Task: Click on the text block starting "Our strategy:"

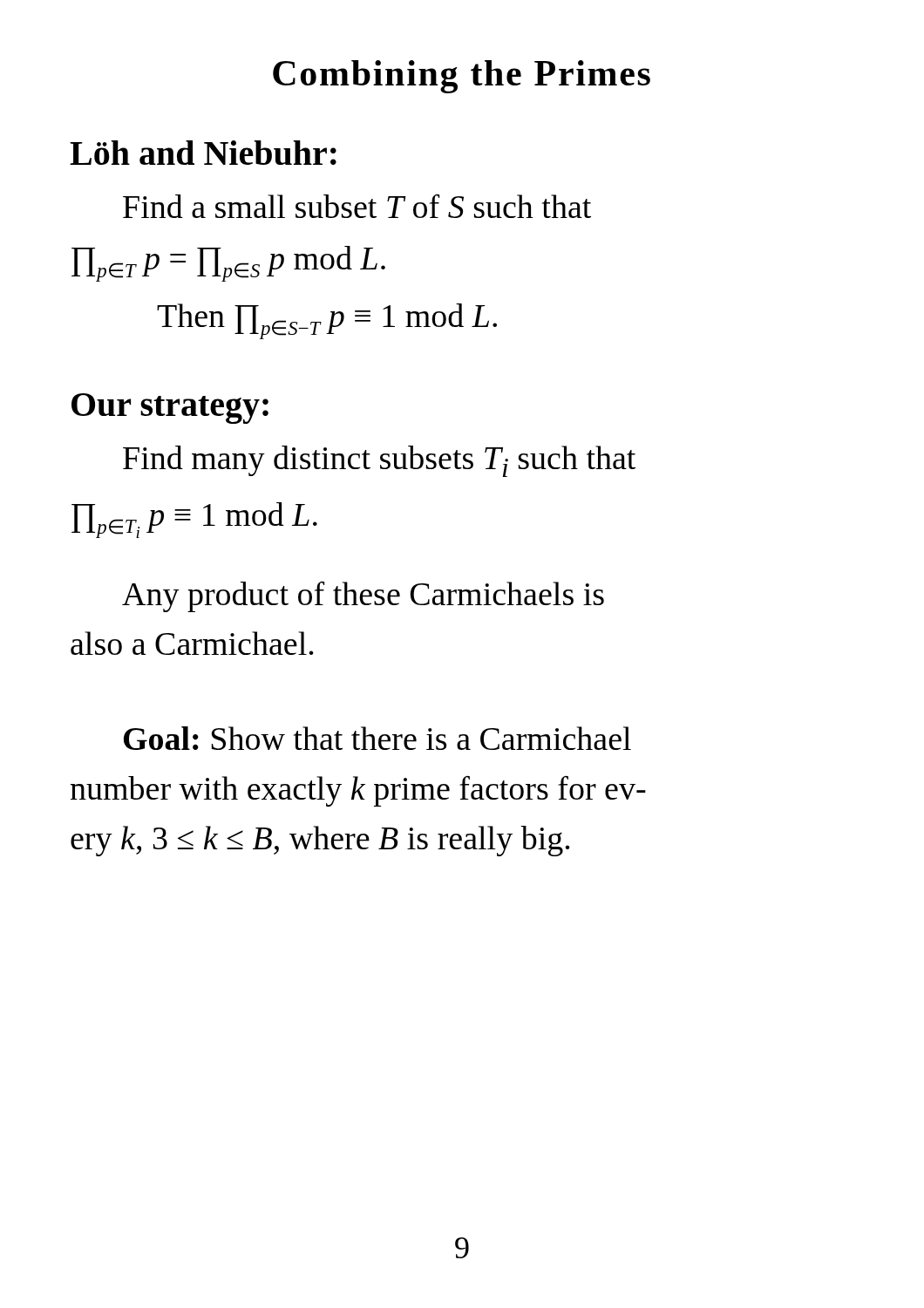Action: 171,404
